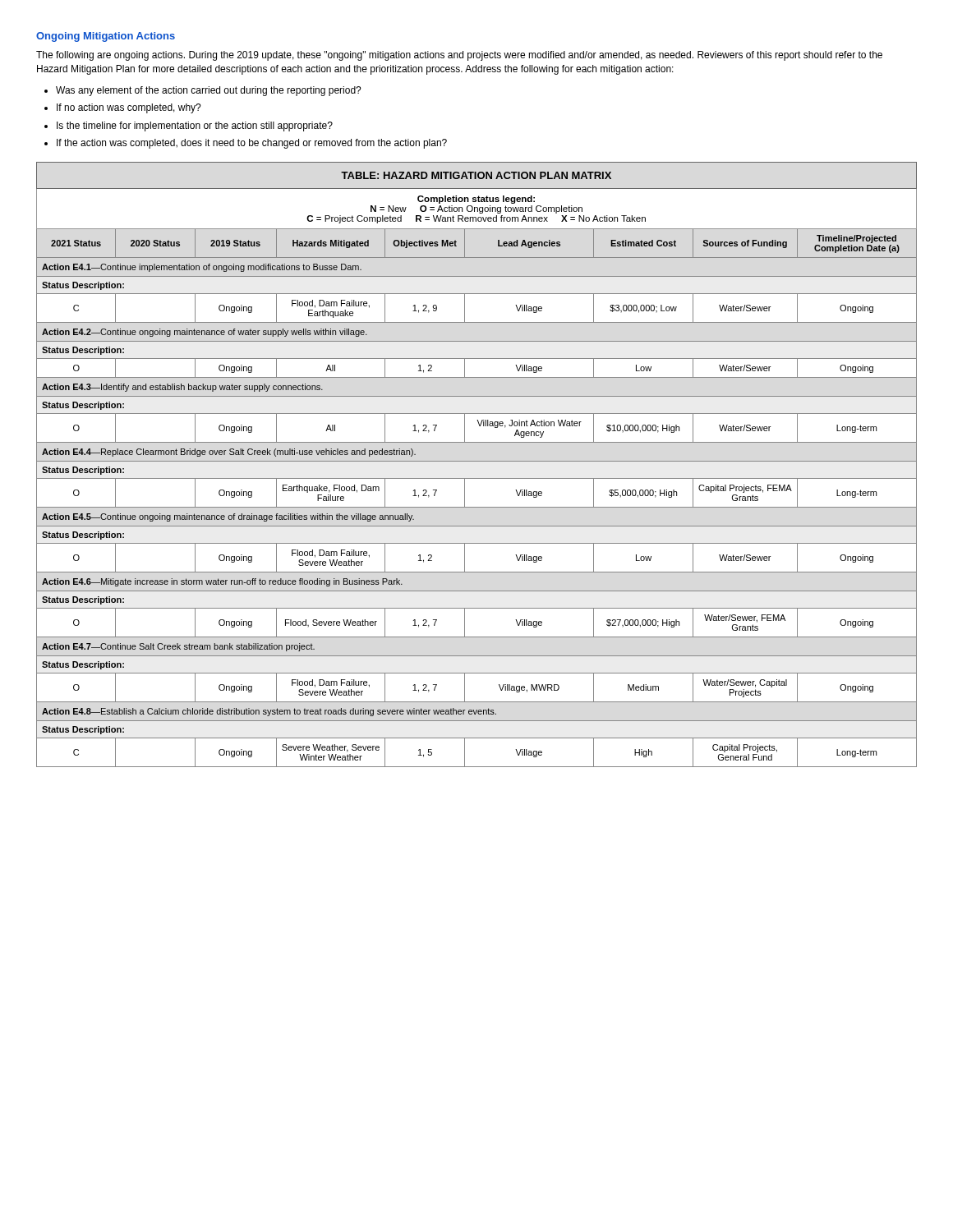The image size is (953, 1232).
Task: Select the element starting "If no action was"
Action: point(128,108)
